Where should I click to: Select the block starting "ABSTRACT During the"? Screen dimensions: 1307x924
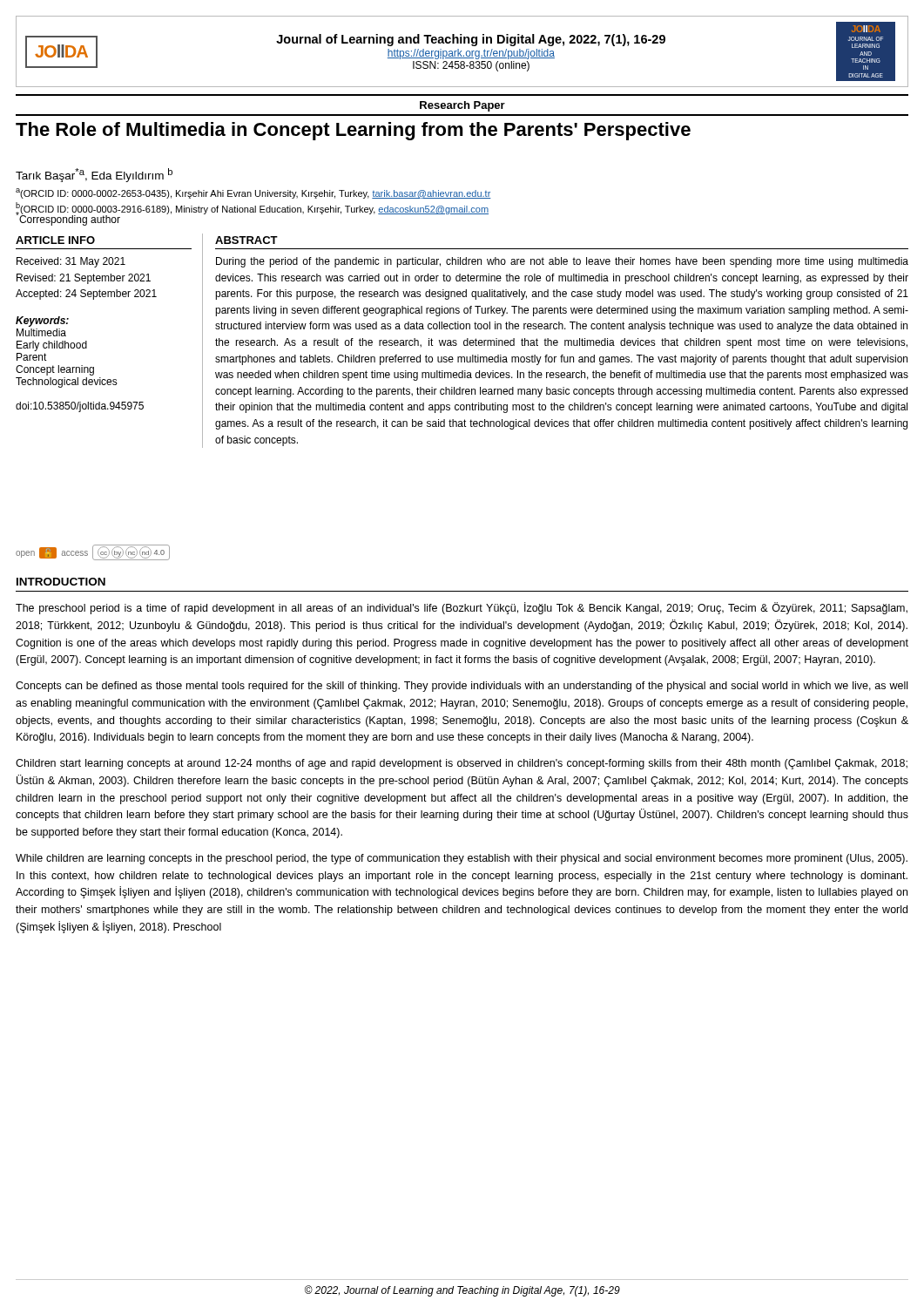point(562,341)
